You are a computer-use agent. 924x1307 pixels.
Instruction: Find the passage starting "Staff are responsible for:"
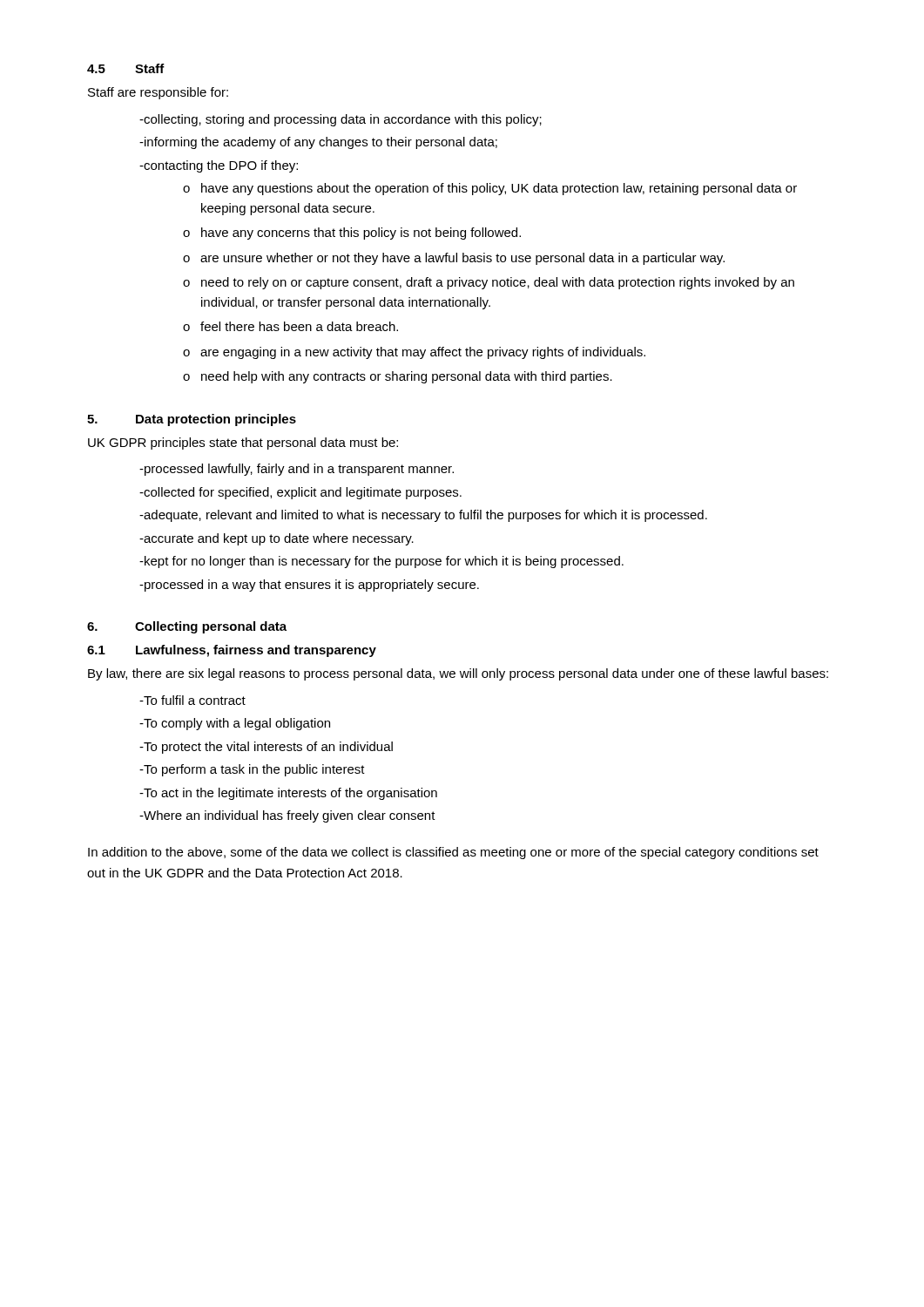pos(158,92)
